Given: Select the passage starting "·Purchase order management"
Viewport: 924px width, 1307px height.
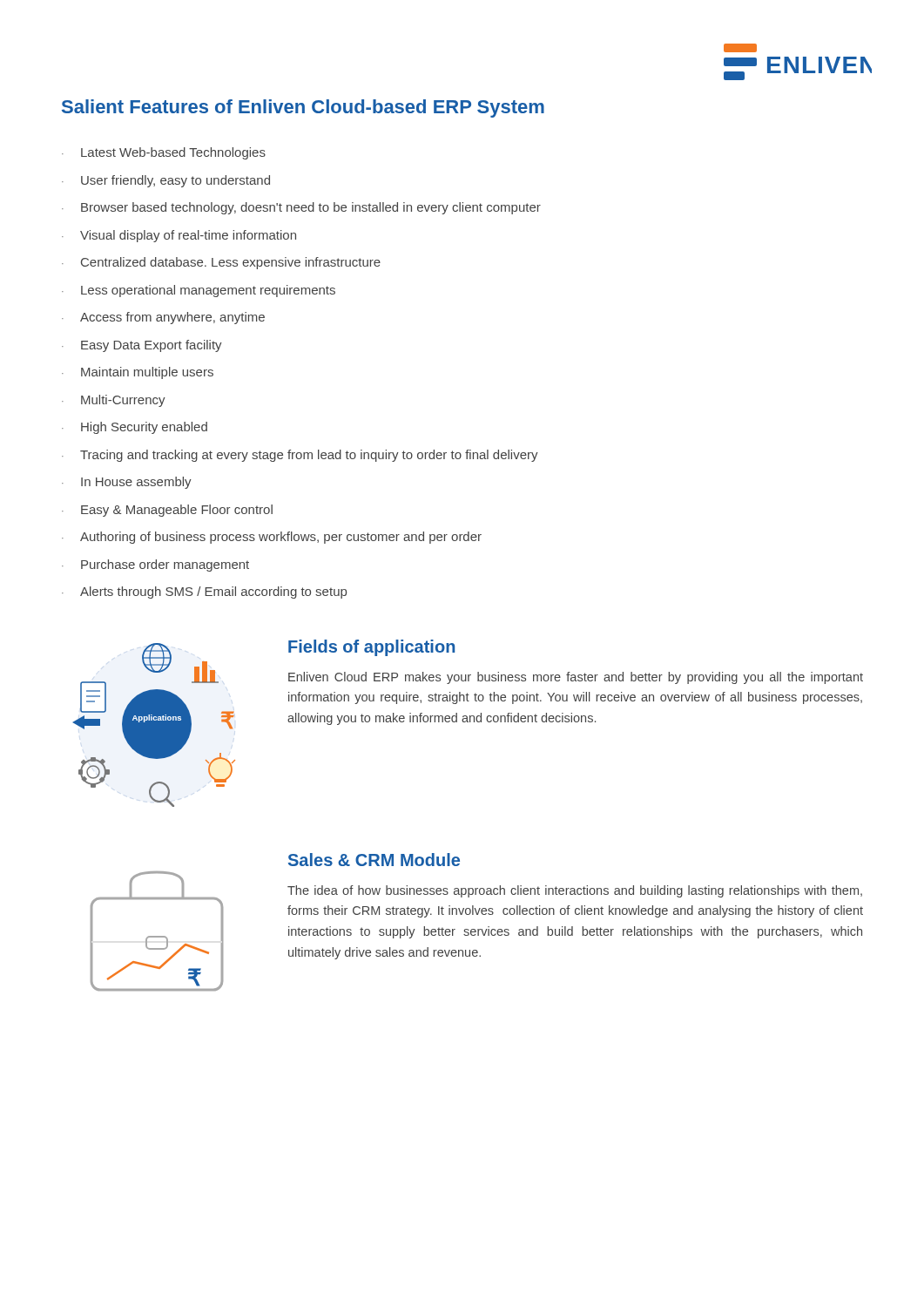Looking at the screenshot, I should 155,564.
